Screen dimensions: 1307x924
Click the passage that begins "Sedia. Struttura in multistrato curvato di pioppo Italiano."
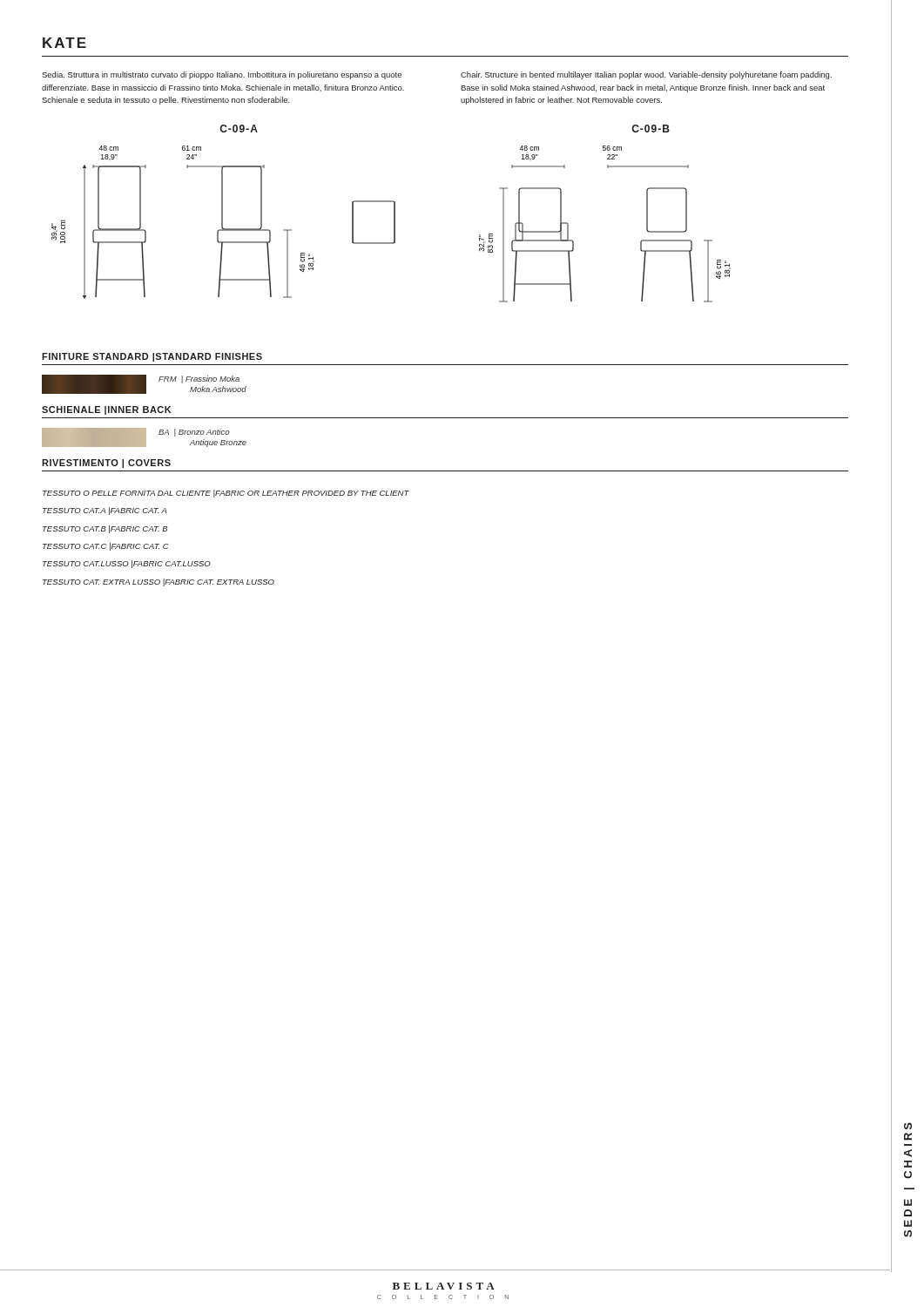coord(223,87)
